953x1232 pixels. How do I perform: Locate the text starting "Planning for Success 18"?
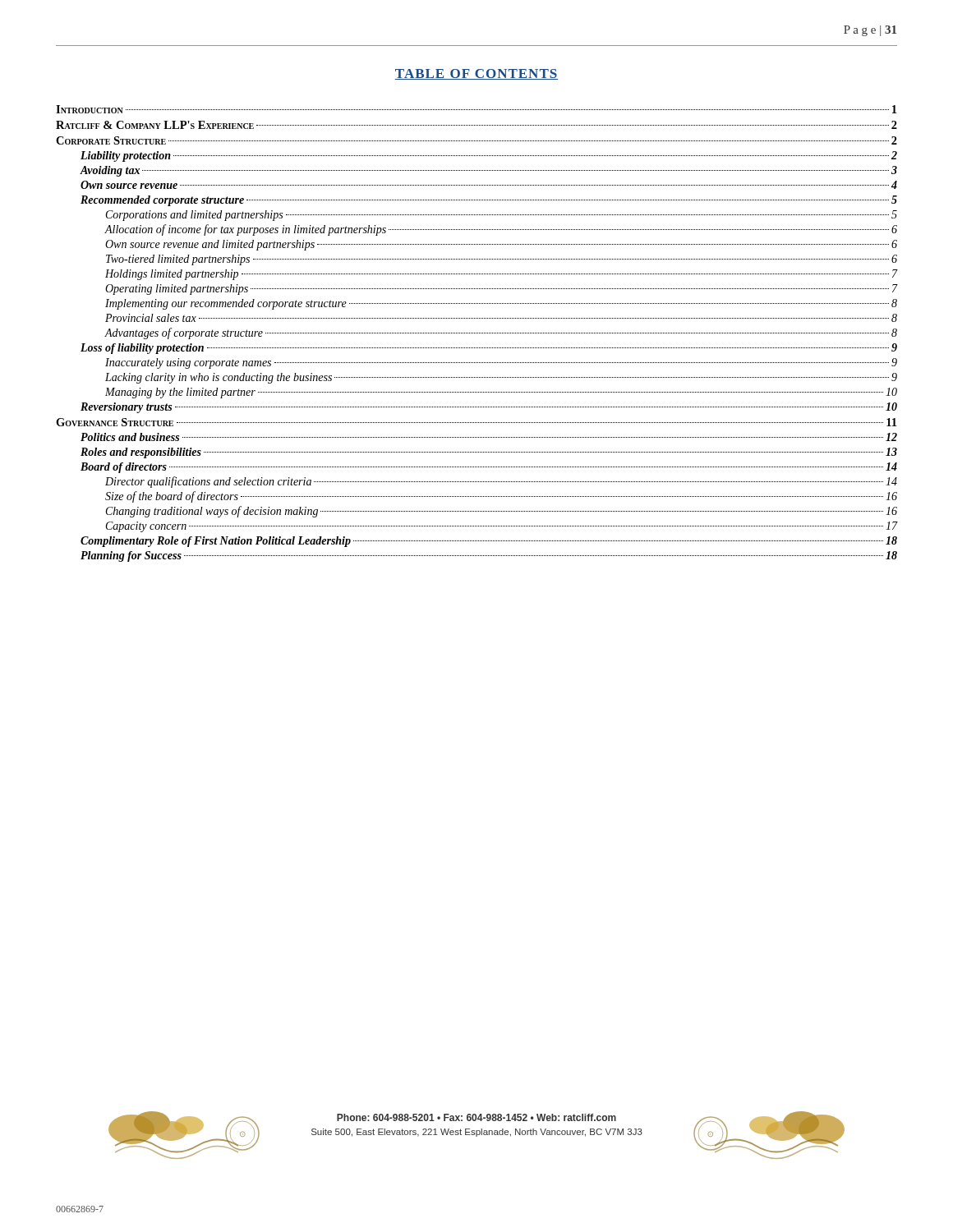[x=489, y=556]
